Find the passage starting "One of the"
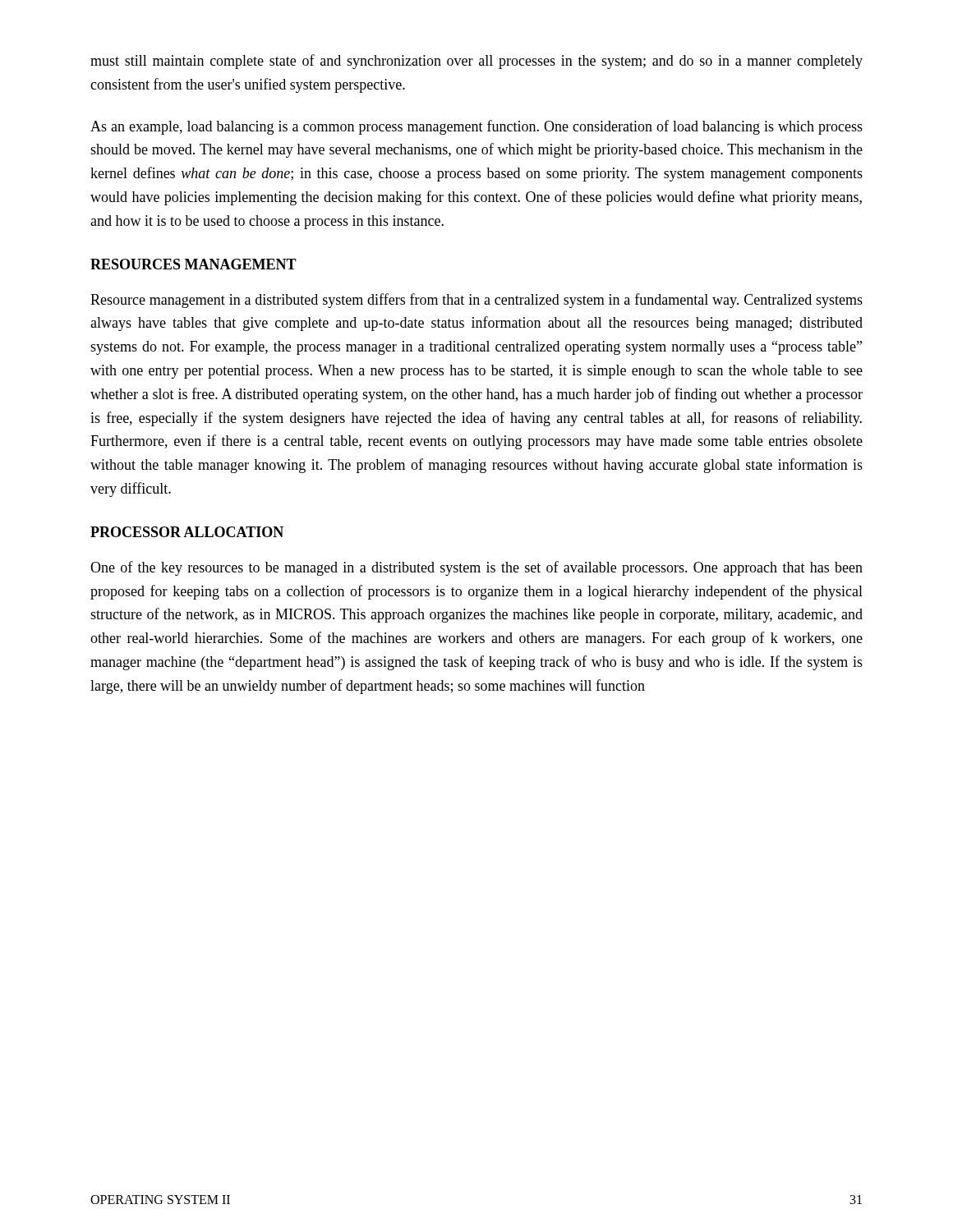 click(476, 627)
